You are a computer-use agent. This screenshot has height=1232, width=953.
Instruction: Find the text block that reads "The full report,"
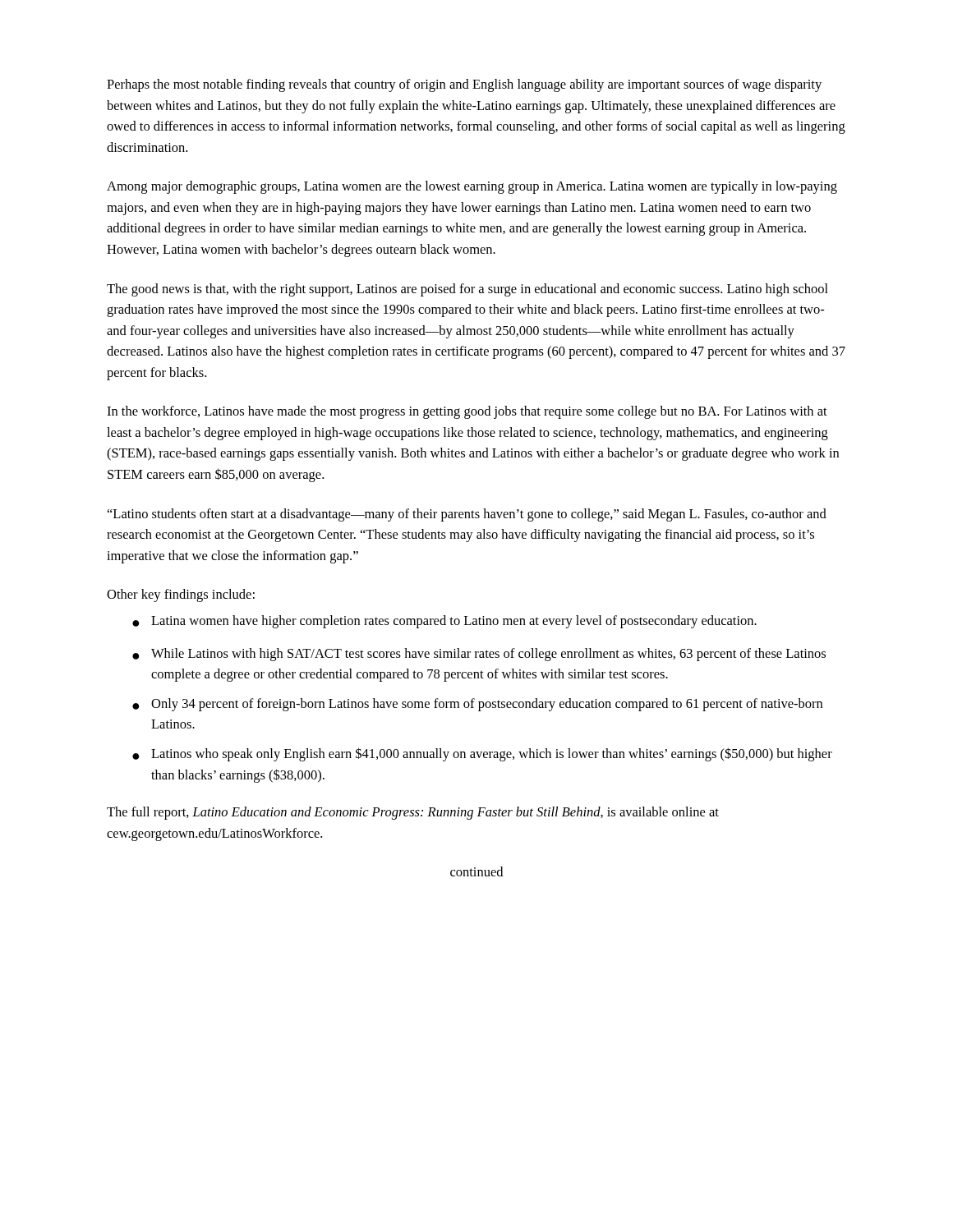pyautogui.click(x=413, y=822)
